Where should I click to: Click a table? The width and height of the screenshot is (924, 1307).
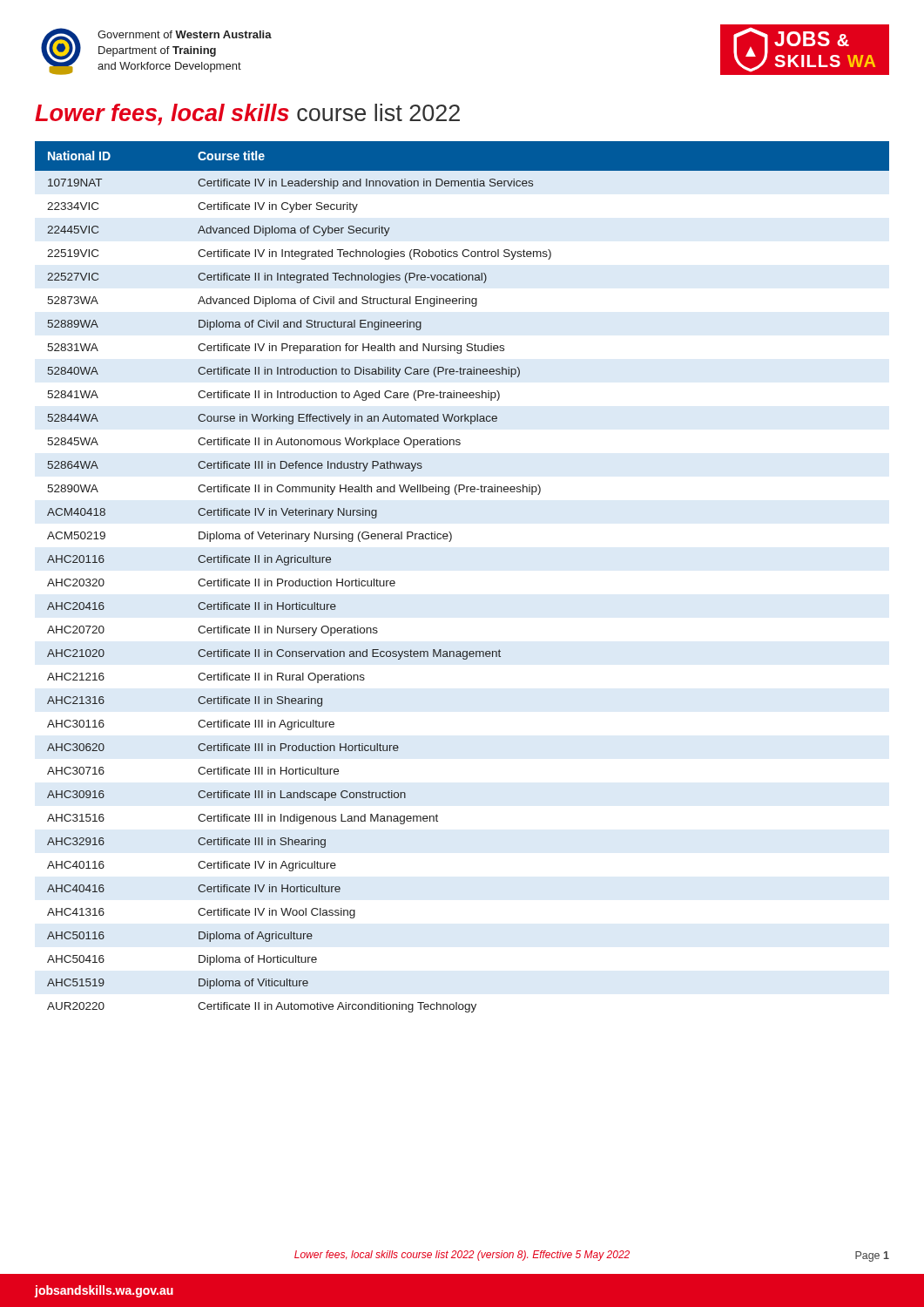point(462,579)
